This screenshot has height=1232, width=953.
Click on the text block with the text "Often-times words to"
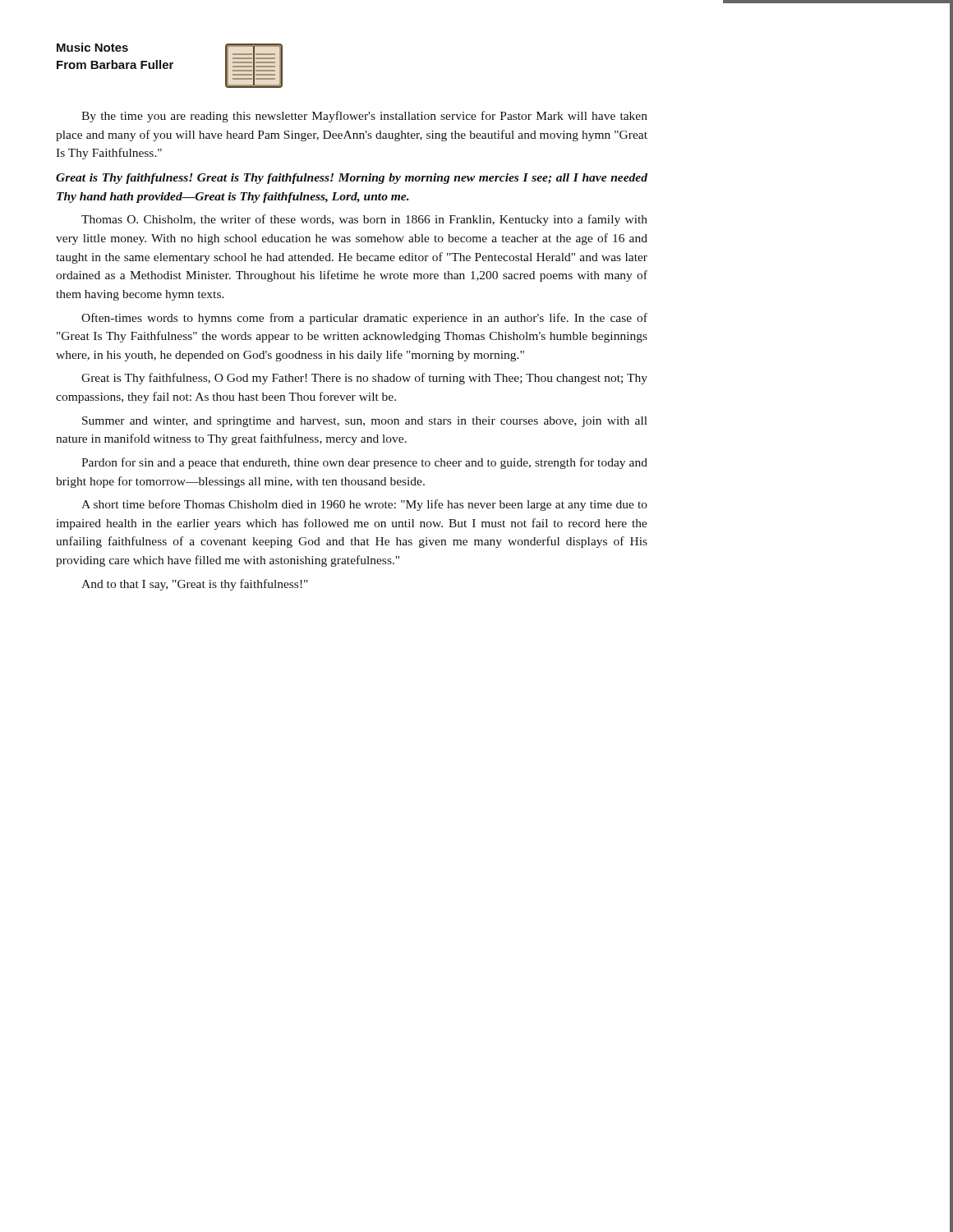[352, 336]
